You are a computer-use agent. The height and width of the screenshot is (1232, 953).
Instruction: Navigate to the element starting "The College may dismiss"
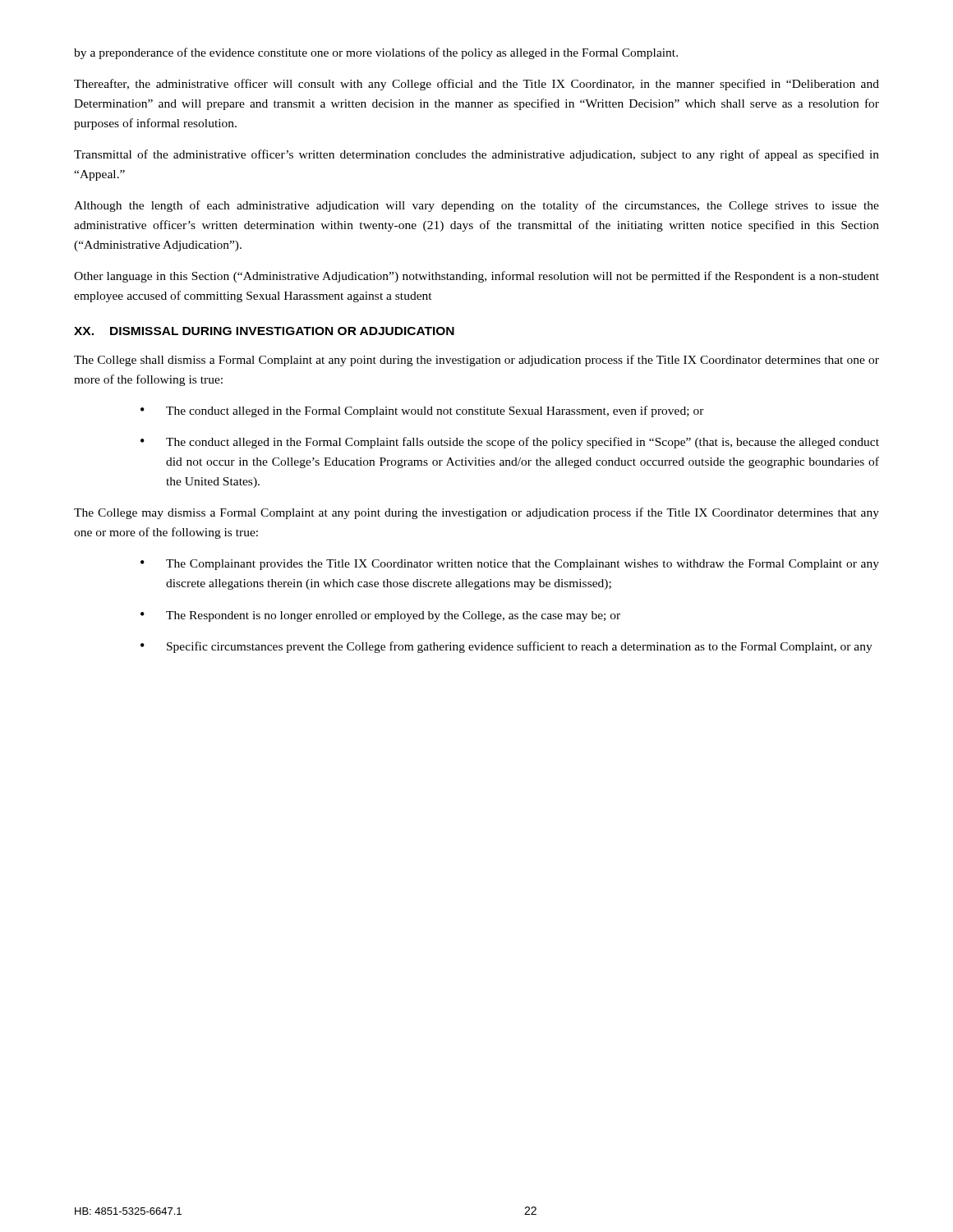(x=476, y=522)
